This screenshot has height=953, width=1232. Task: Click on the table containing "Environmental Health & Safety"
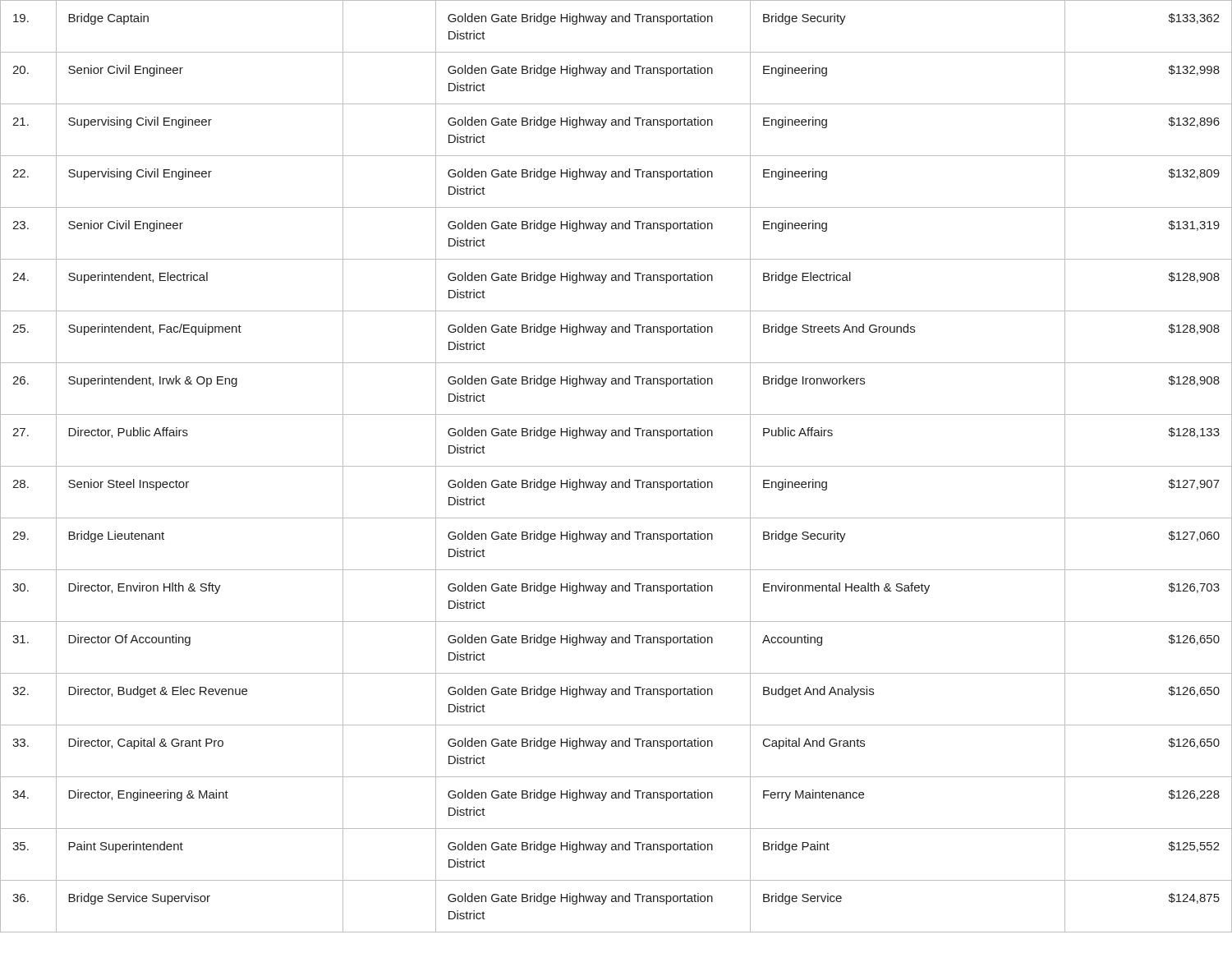tap(616, 476)
